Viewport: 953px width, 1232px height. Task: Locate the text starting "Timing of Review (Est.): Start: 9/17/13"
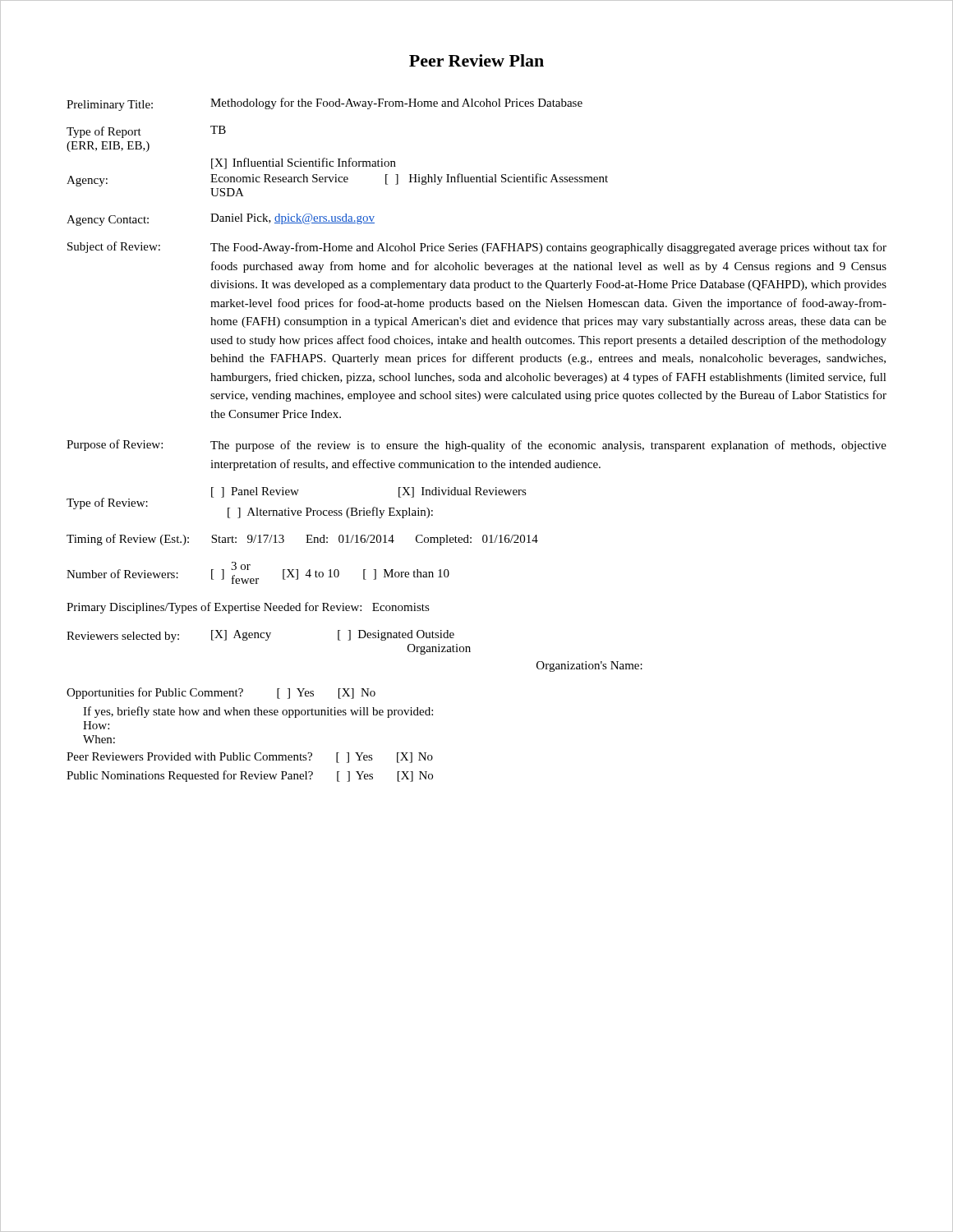[302, 539]
